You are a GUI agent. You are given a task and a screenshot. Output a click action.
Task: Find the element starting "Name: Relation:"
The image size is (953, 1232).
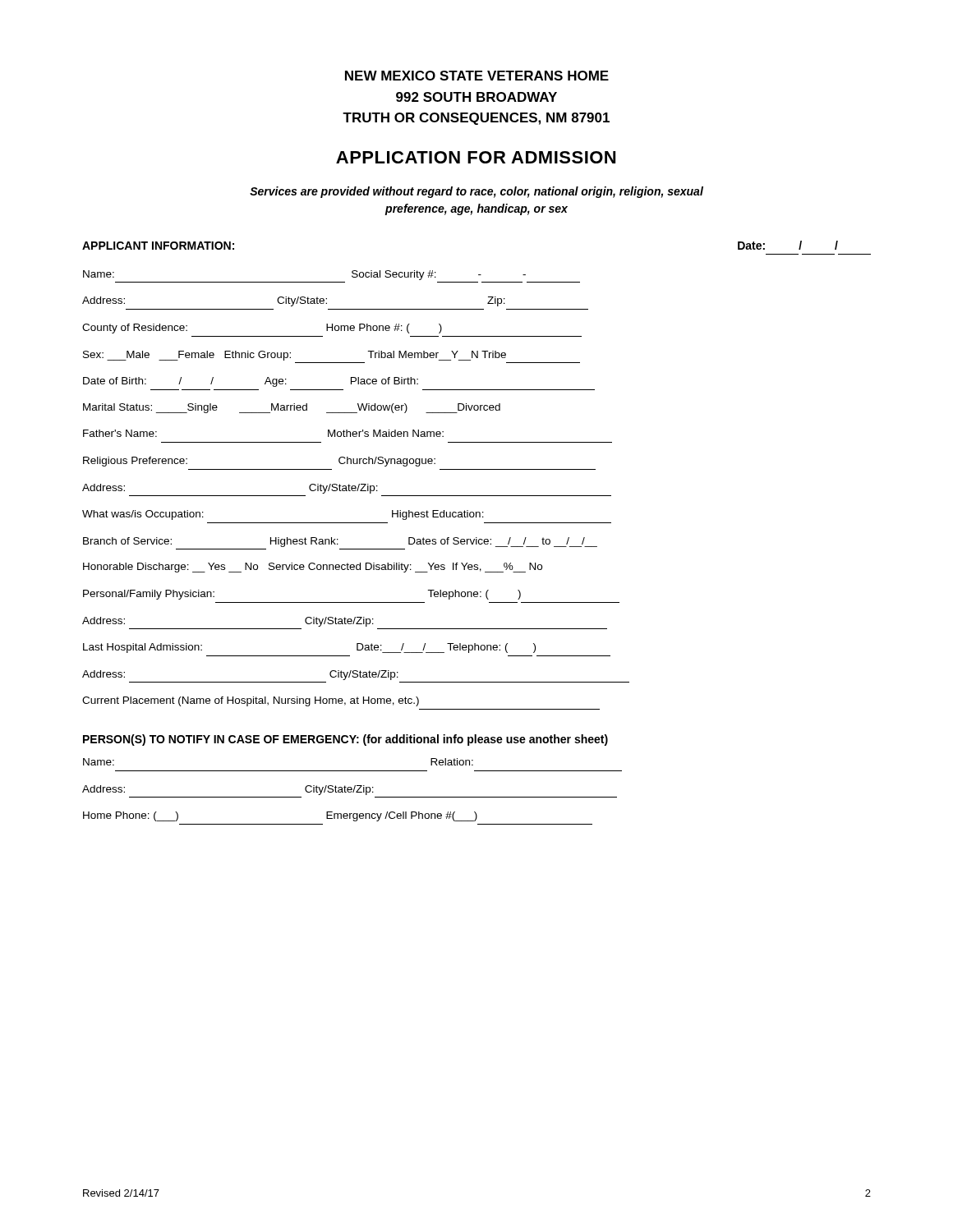pos(352,762)
